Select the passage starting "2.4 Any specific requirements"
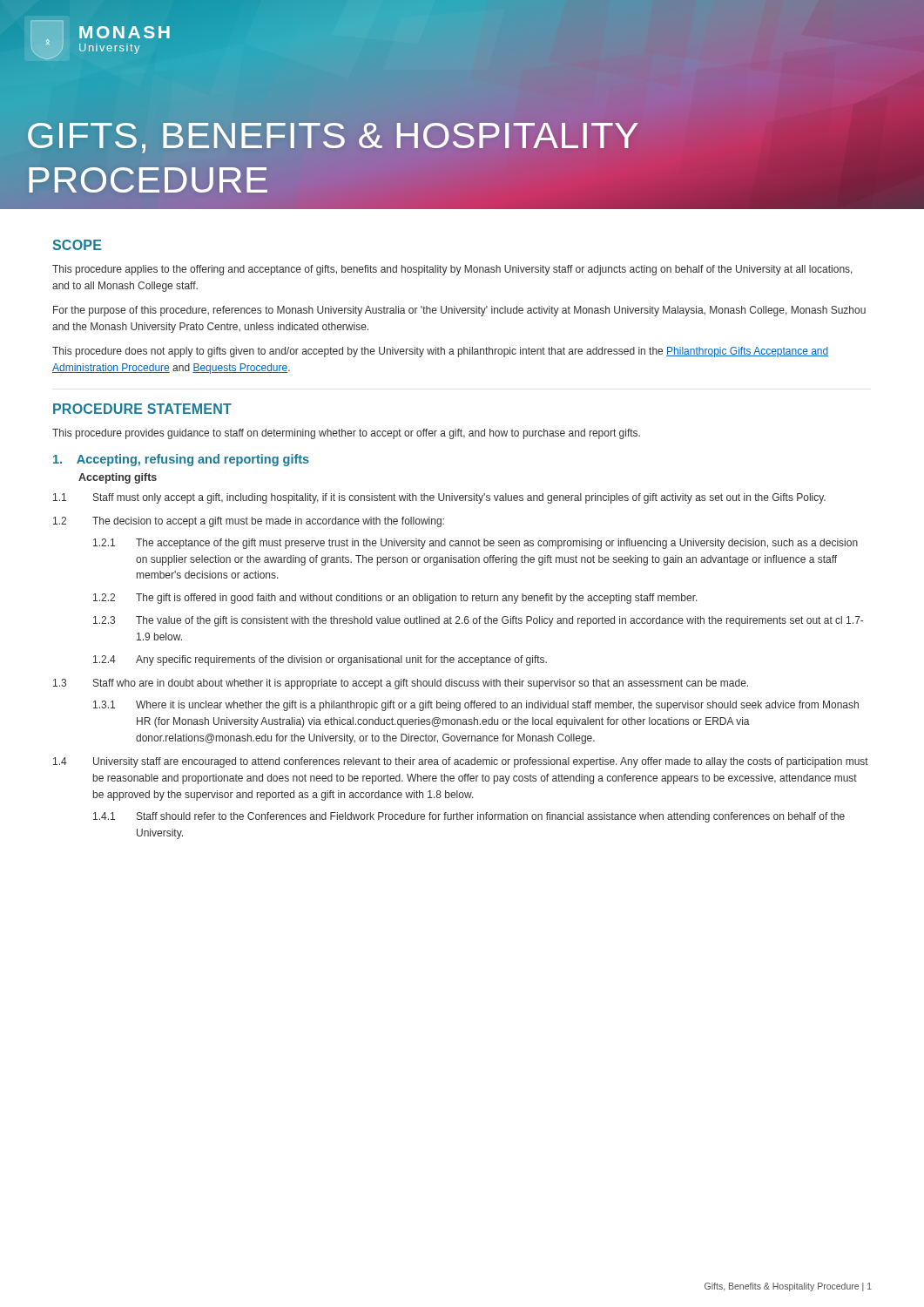 coord(320,660)
